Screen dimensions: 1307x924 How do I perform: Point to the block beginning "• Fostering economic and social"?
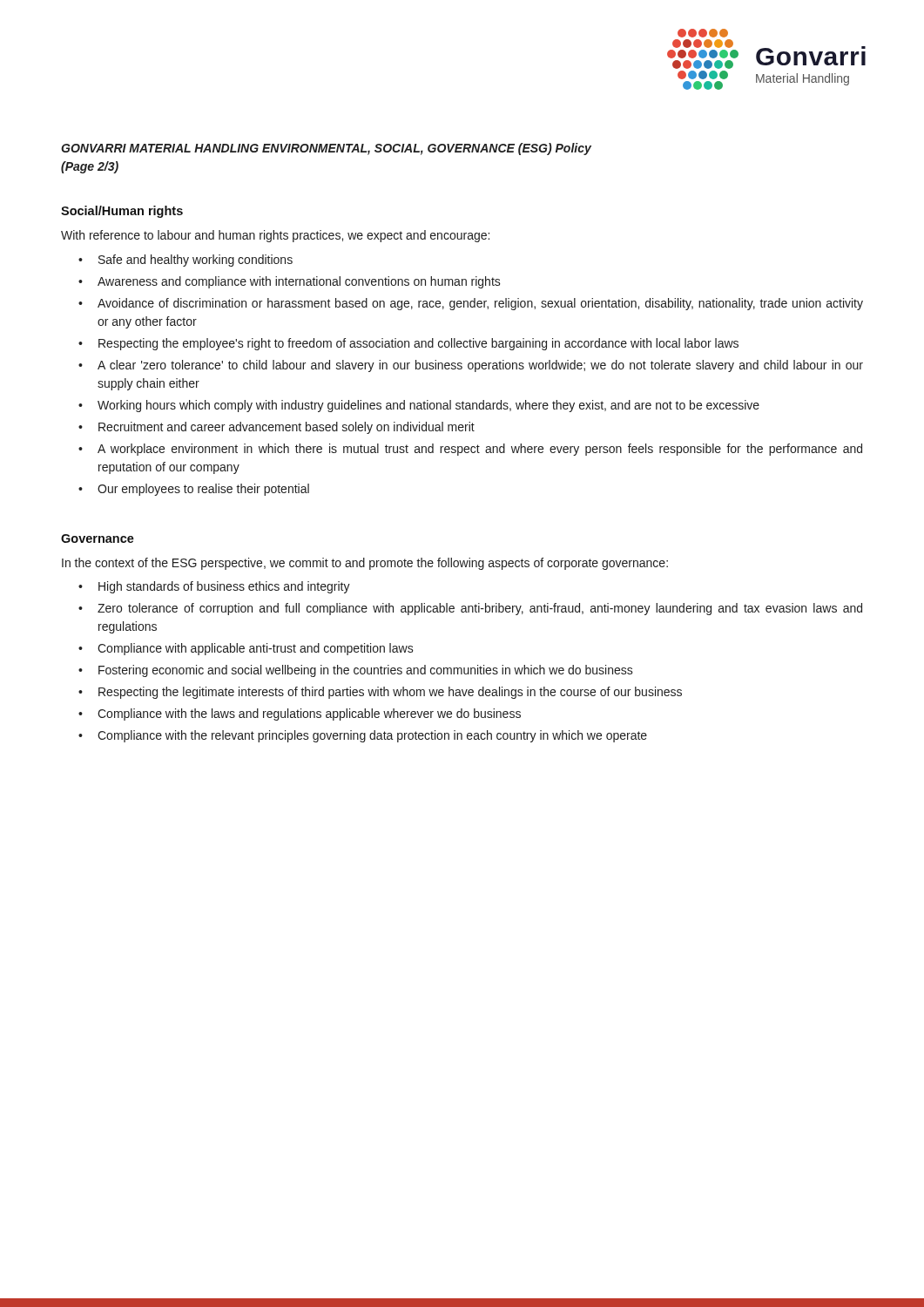[x=471, y=671]
